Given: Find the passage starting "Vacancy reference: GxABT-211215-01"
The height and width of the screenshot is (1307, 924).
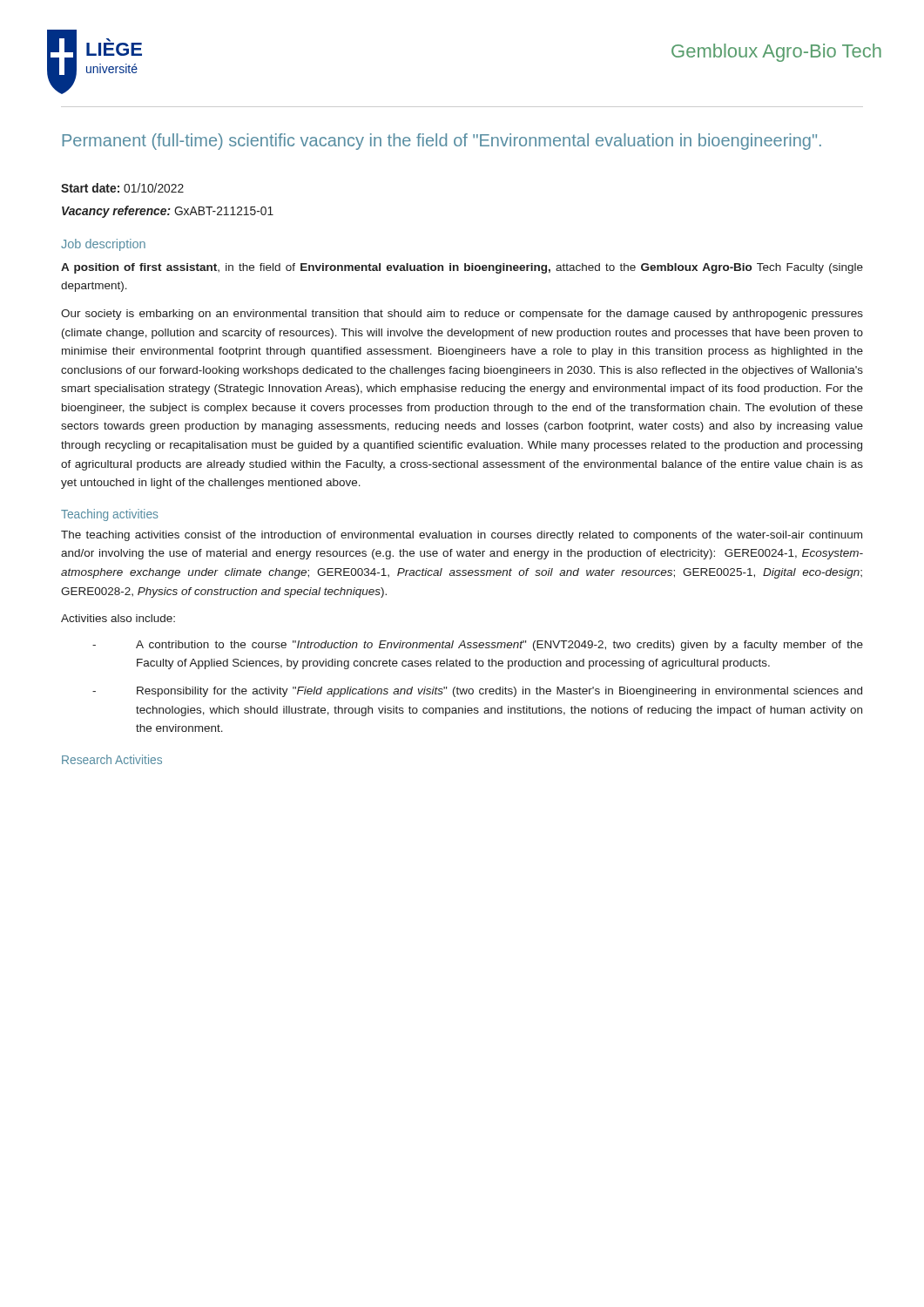Looking at the screenshot, I should tap(167, 211).
